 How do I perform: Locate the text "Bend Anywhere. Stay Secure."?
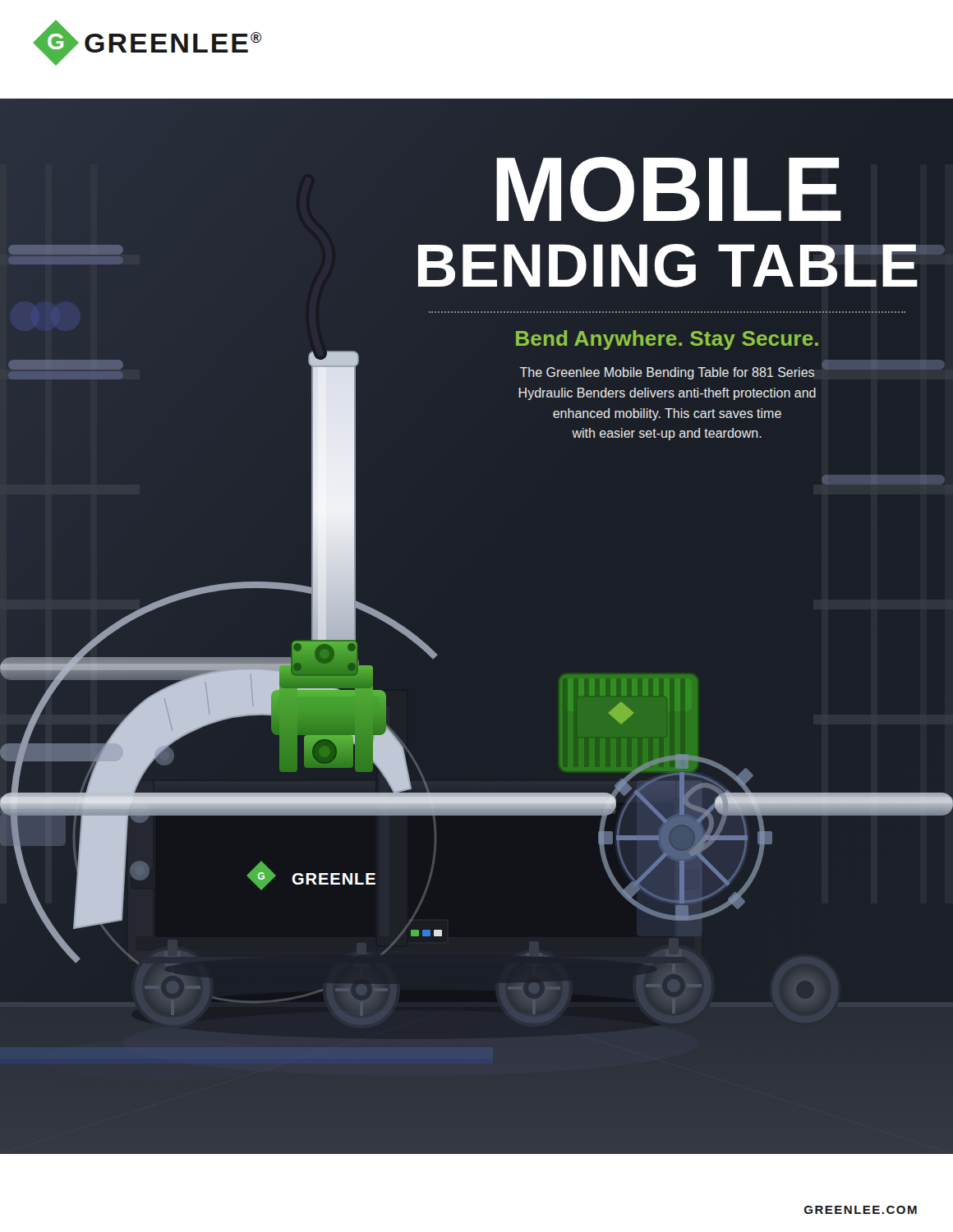pyautogui.click(x=667, y=338)
